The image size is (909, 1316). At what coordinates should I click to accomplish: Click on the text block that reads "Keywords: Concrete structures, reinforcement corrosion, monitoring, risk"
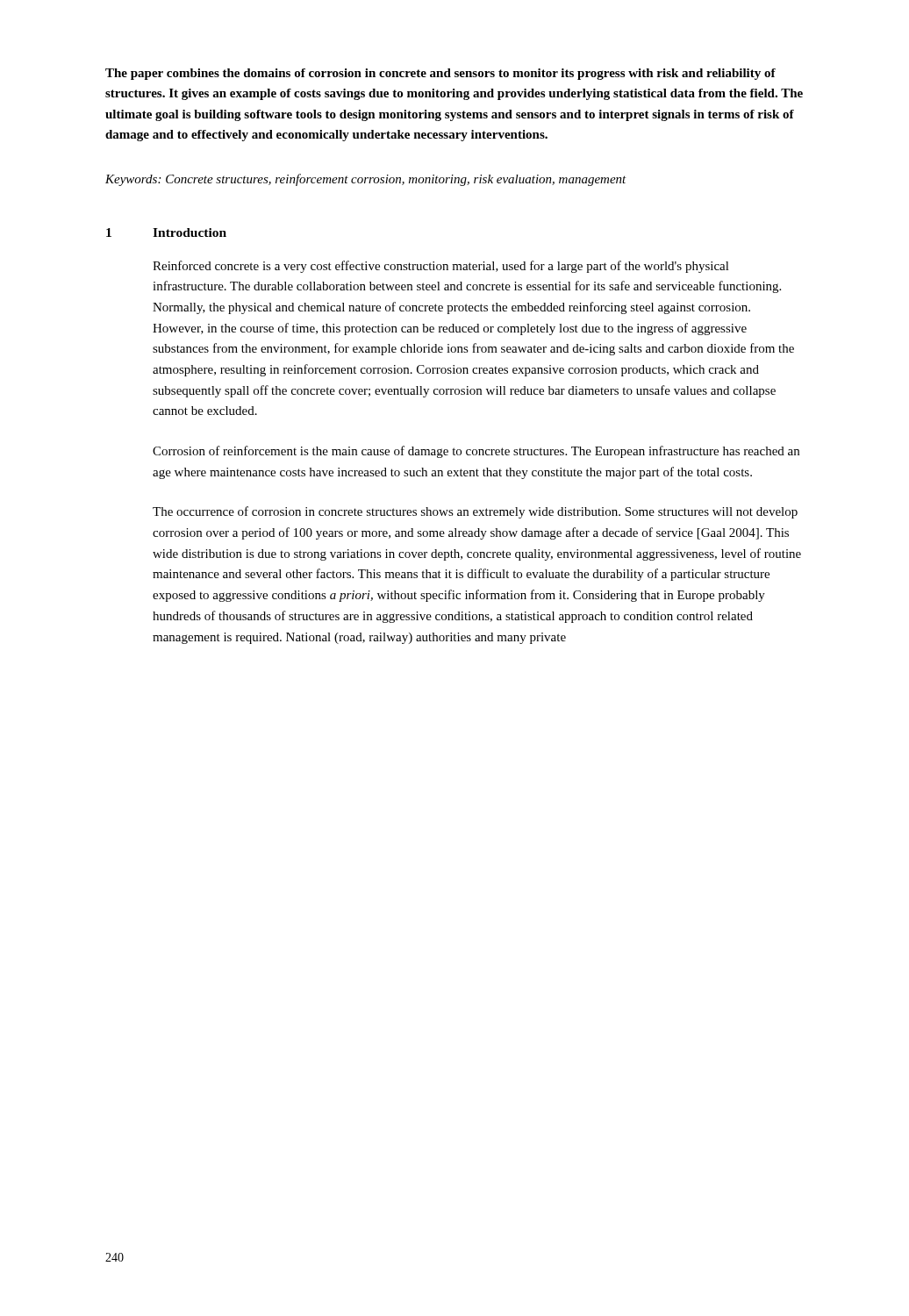(x=366, y=179)
